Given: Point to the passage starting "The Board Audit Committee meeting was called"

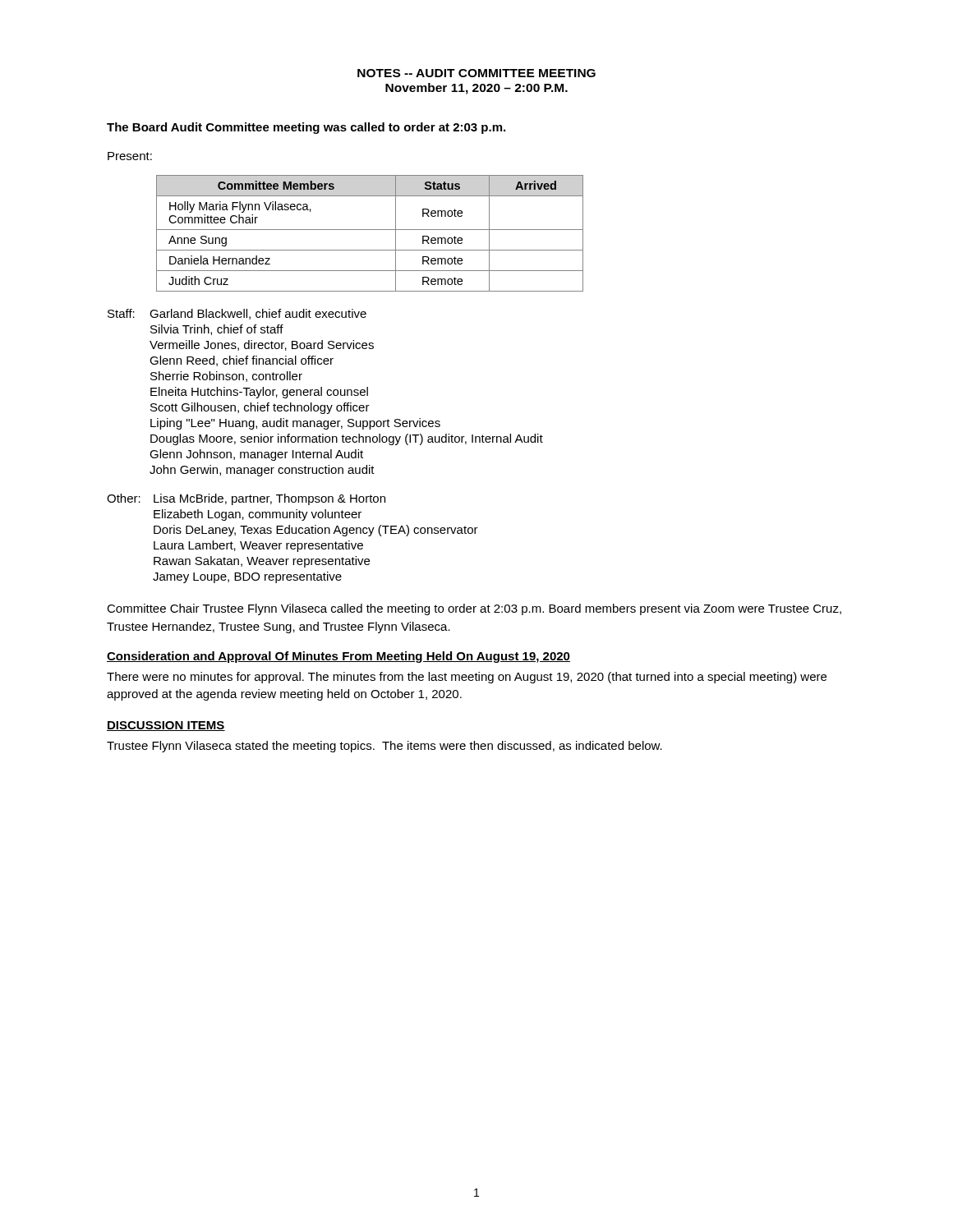Looking at the screenshot, I should click(x=476, y=127).
